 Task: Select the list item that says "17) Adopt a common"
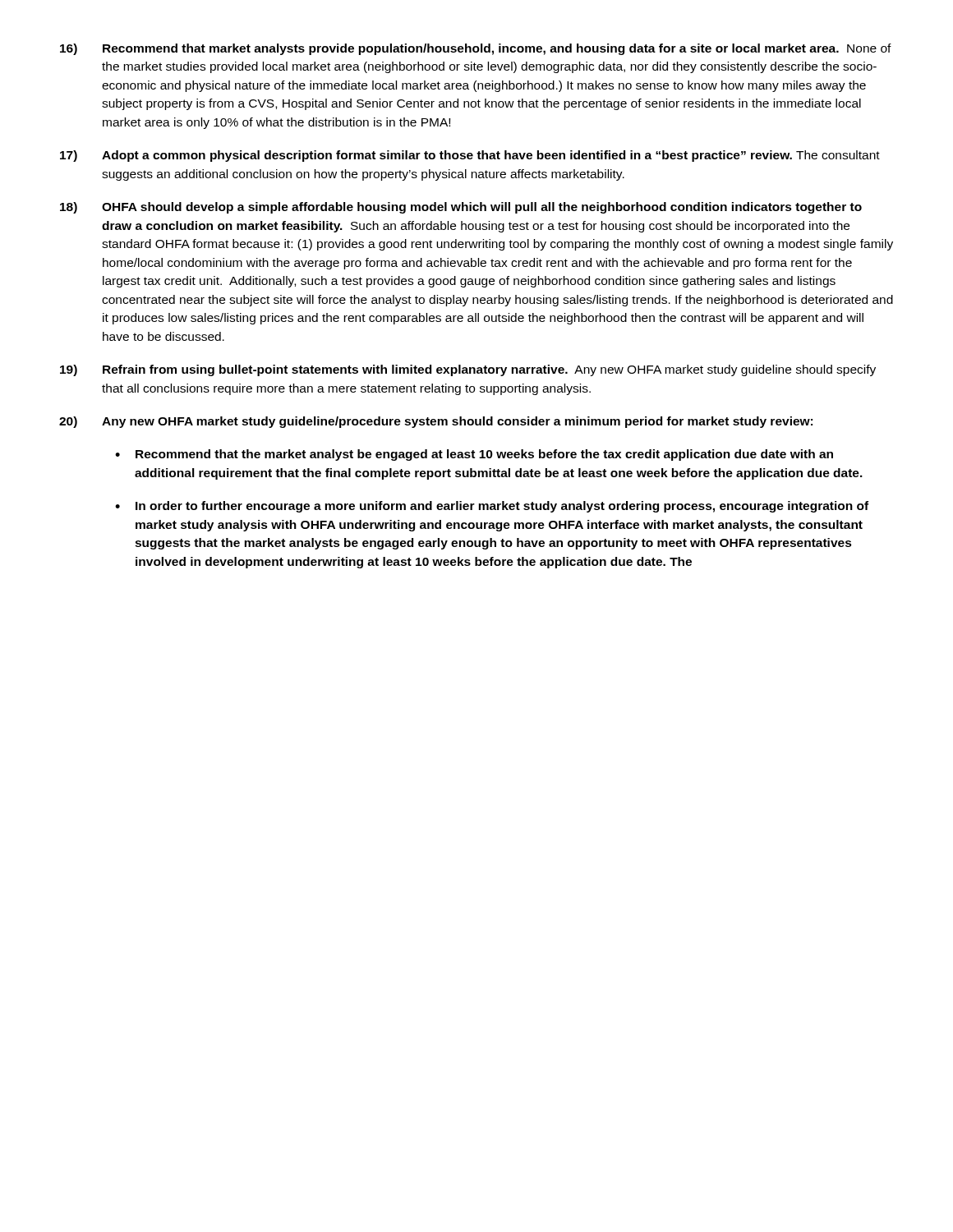476,165
